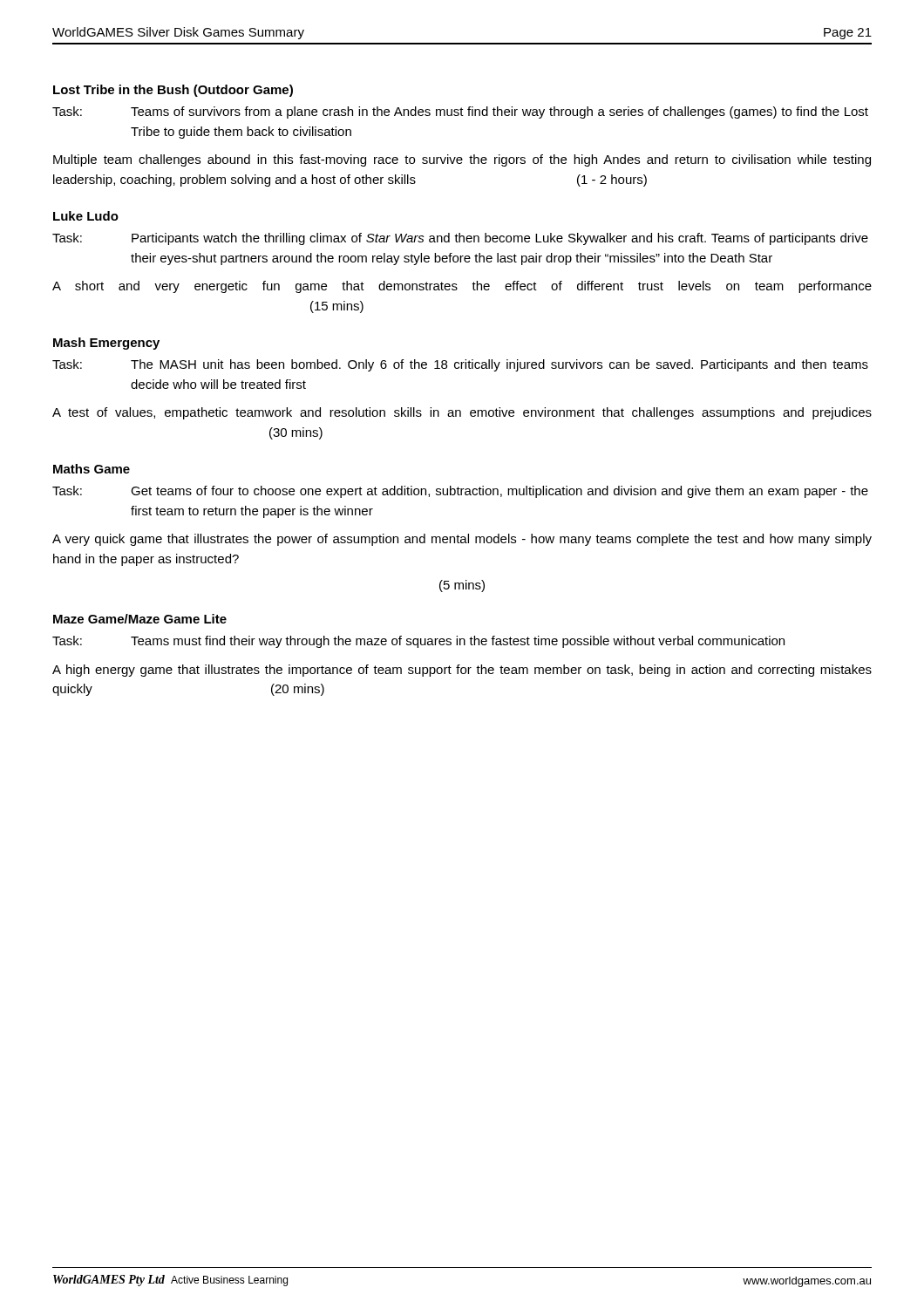The image size is (924, 1308).
Task: Locate the text block starting "Lost Tribe in the Bush (Outdoor"
Action: pos(173,89)
